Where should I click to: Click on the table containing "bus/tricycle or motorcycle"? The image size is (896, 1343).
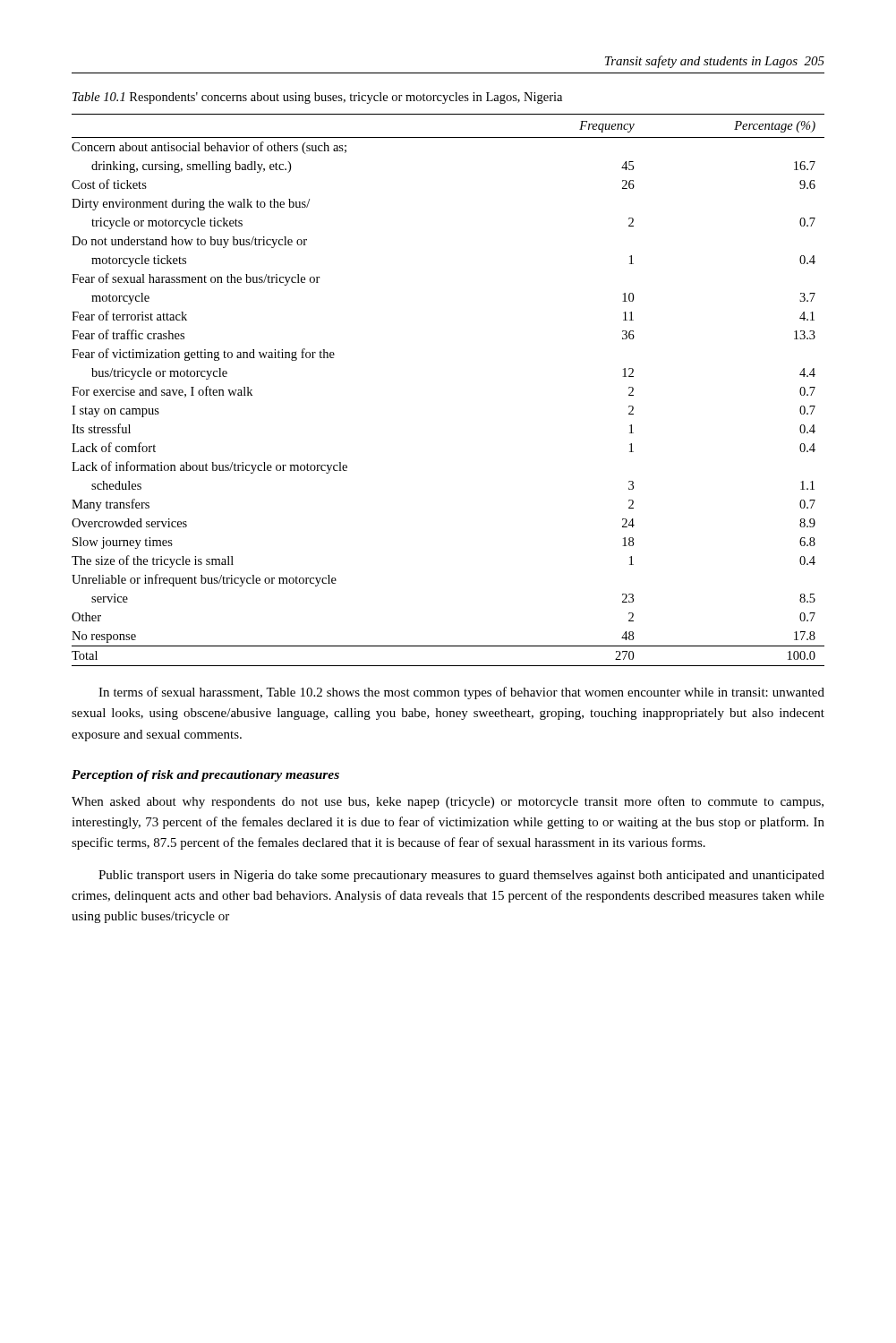tap(448, 390)
